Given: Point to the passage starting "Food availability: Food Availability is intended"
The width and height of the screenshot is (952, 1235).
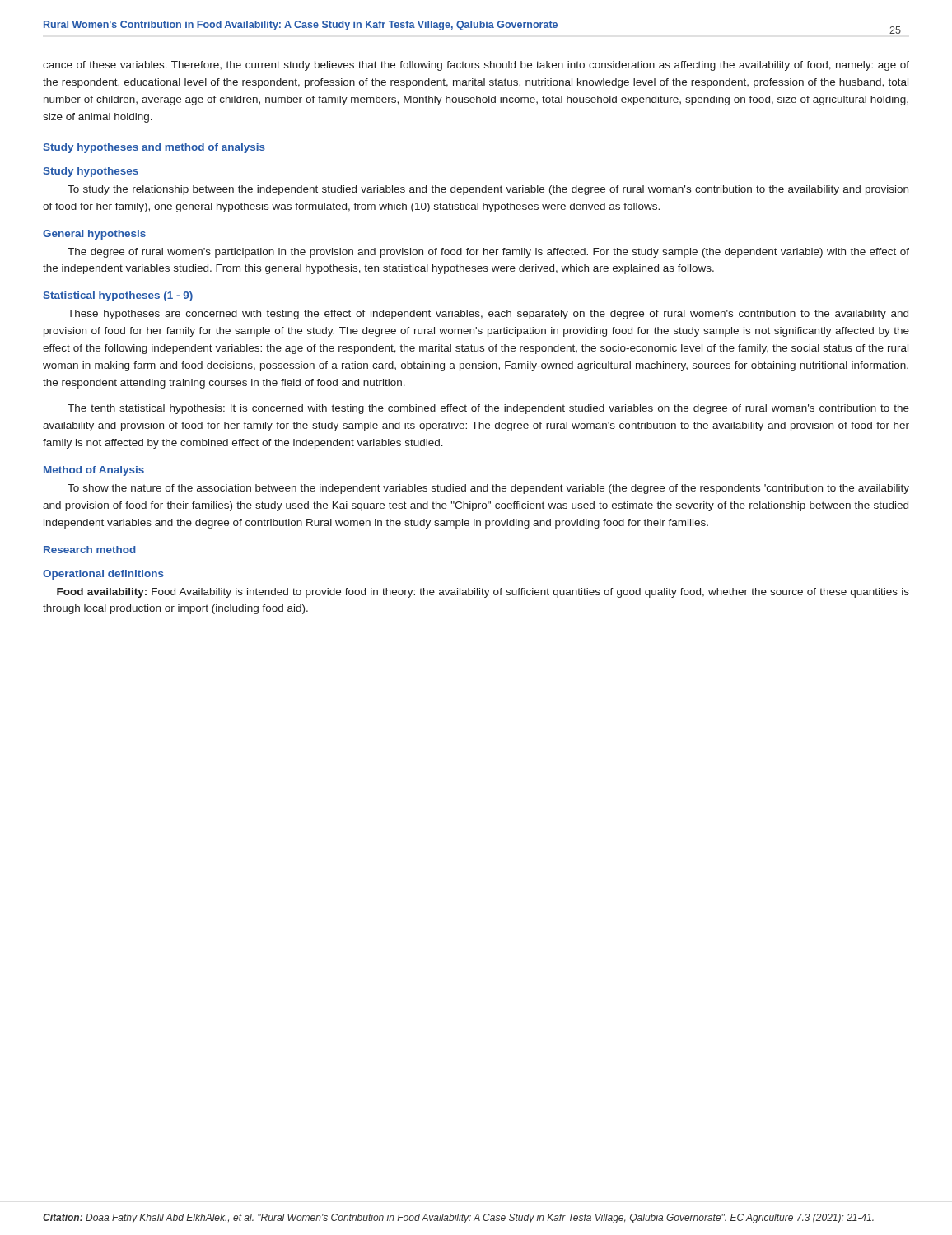Looking at the screenshot, I should [476, 600].
